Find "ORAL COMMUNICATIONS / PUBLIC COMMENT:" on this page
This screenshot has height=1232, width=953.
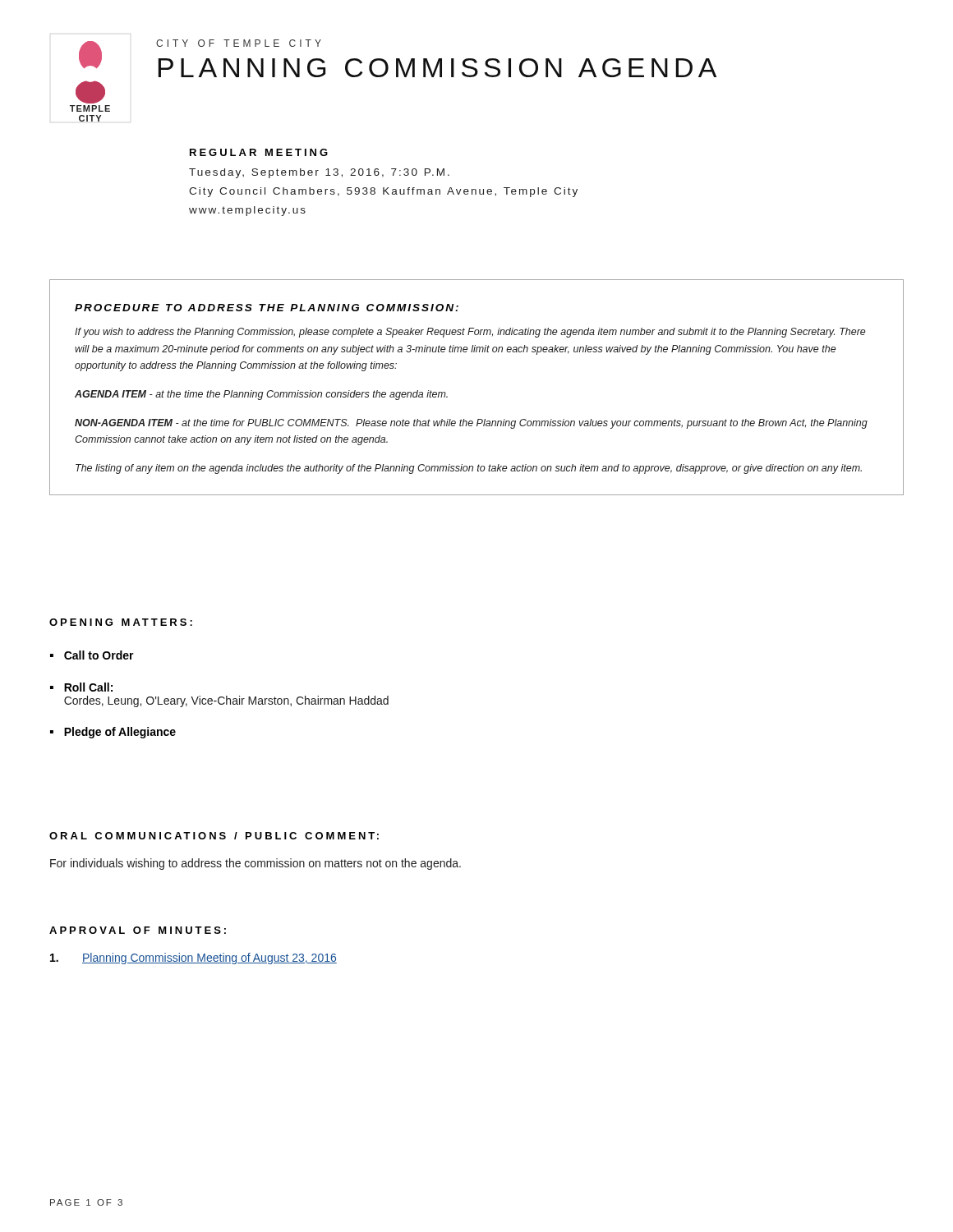pyautogui.click(x=216, y=836)
